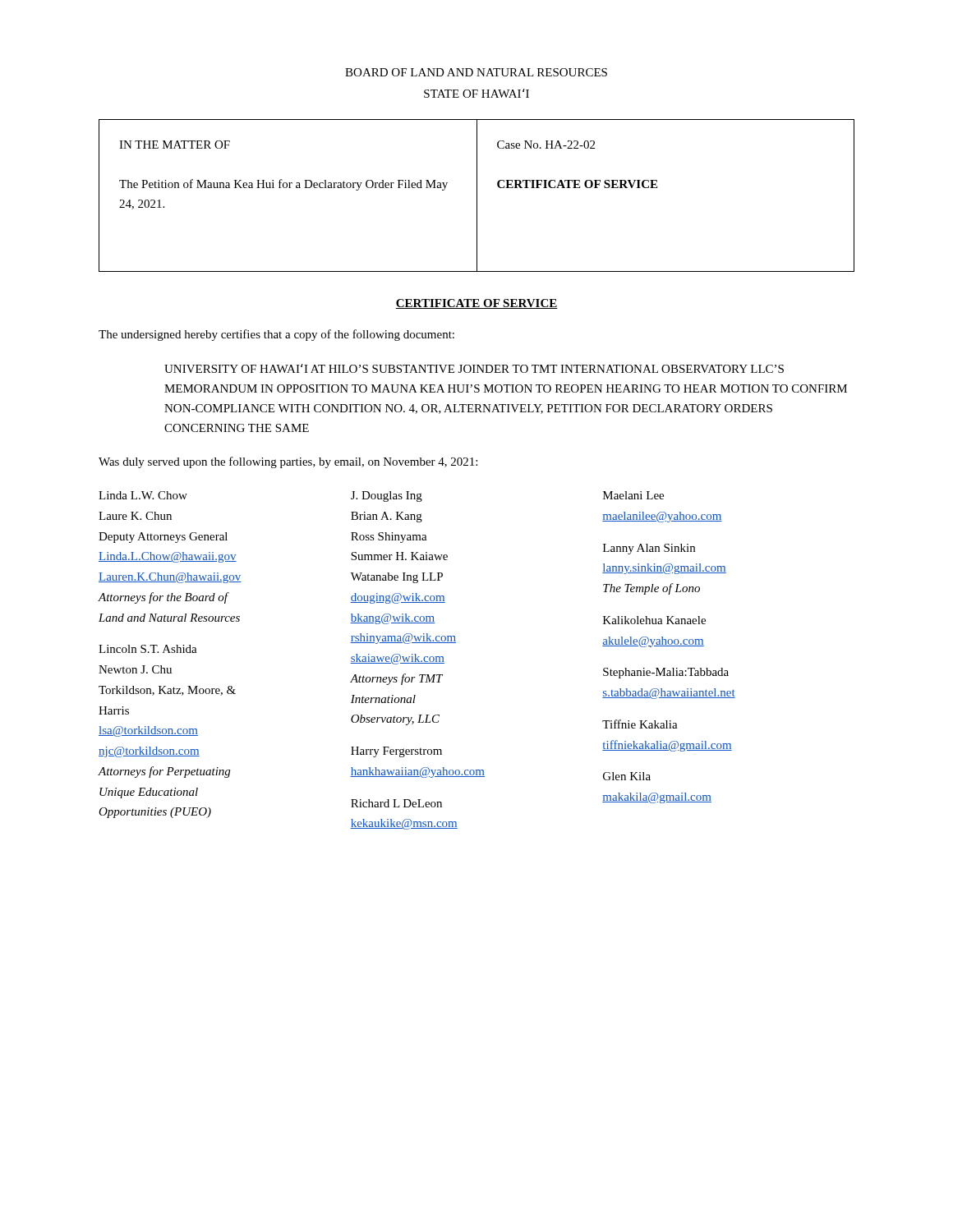Screen dimensions: 1232x953
Task: Navigate to the passage starting "Maelani Lee maelanilee@yahoo.com Lanny Alan Sinkin"
Action: point(633,495)
